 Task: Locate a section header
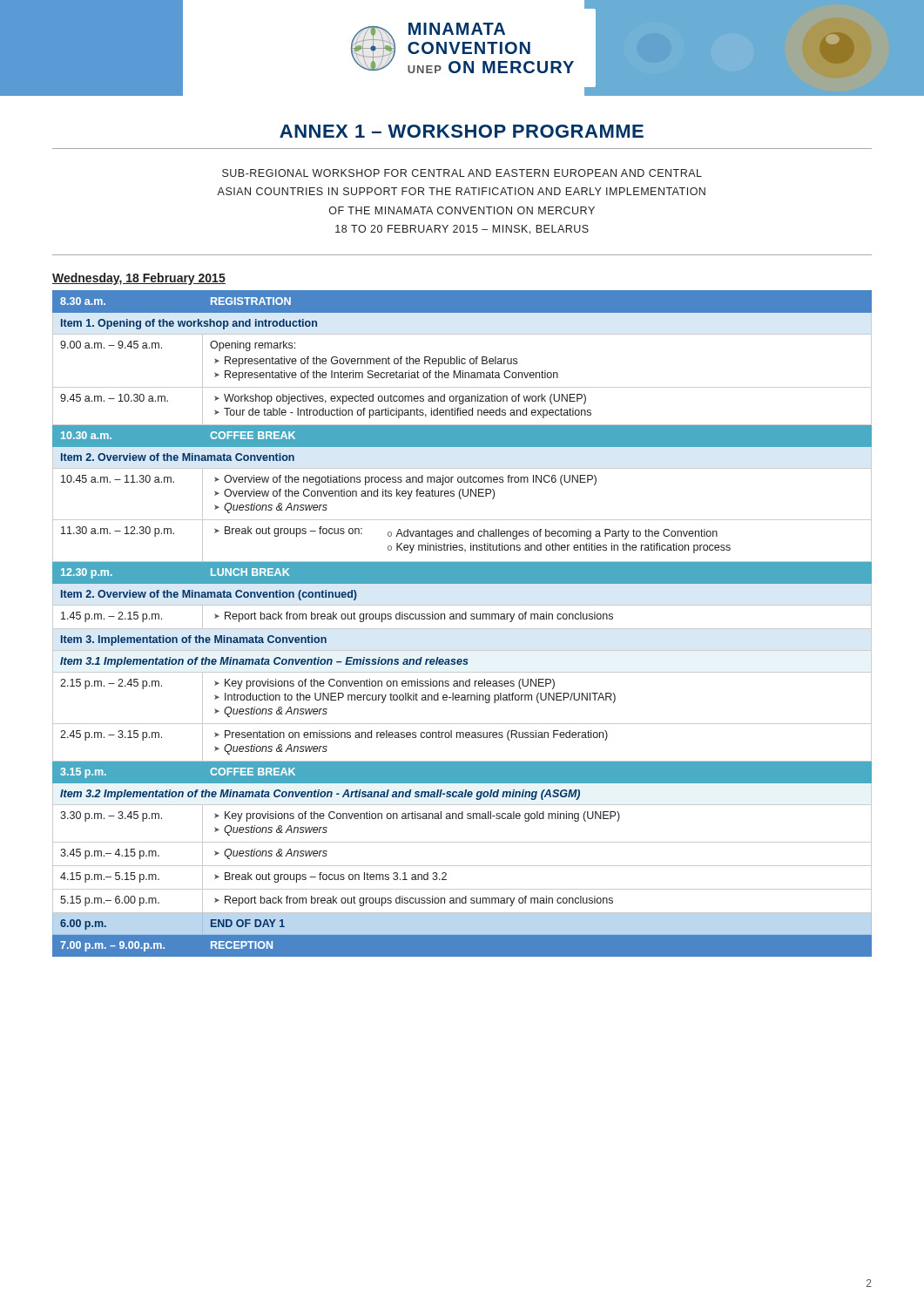tap(139, 278)
